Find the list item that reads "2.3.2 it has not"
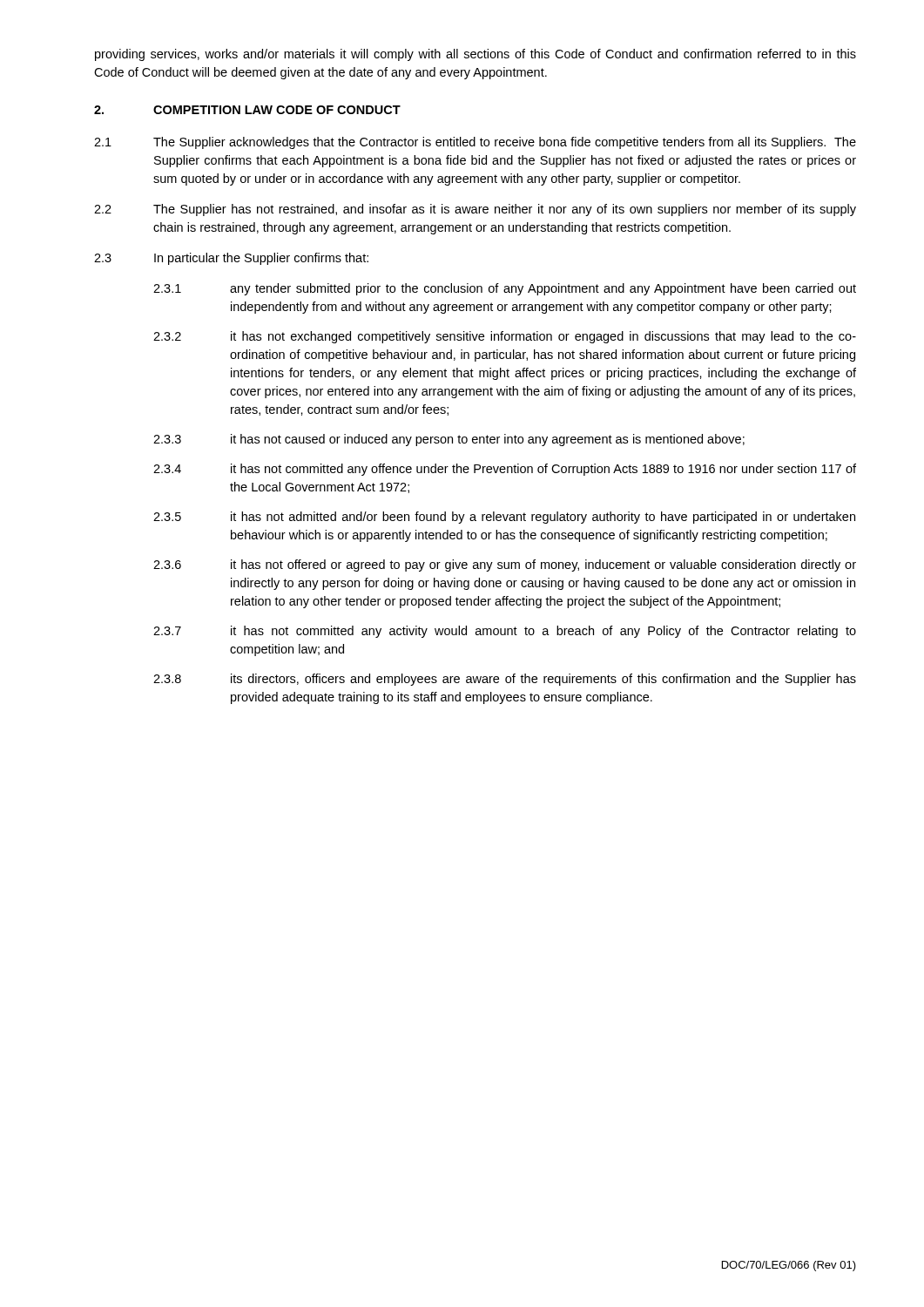 [x=505, y=374]
